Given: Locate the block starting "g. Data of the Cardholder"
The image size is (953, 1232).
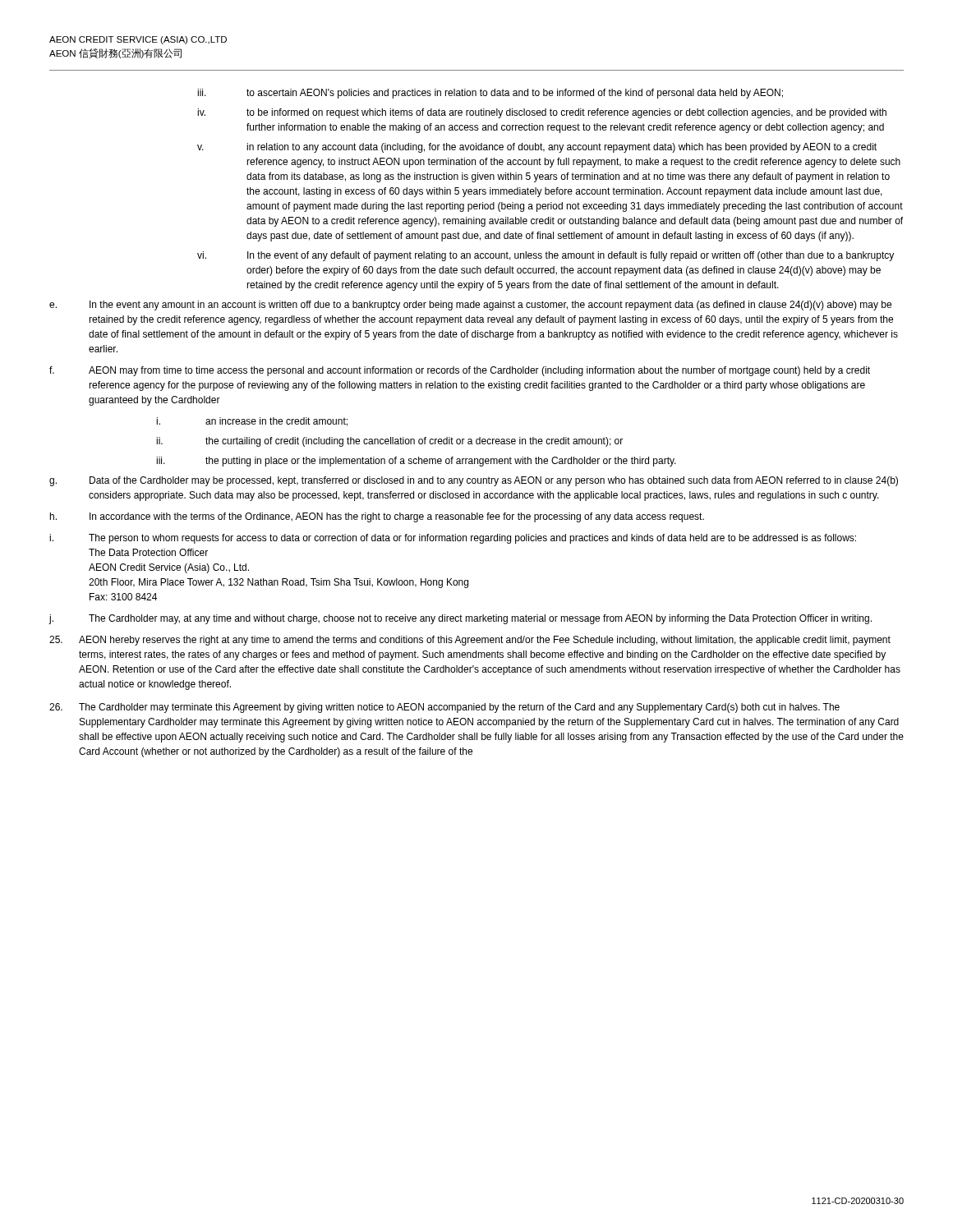Looking at the screenshot, I should [x=476, y=488].
